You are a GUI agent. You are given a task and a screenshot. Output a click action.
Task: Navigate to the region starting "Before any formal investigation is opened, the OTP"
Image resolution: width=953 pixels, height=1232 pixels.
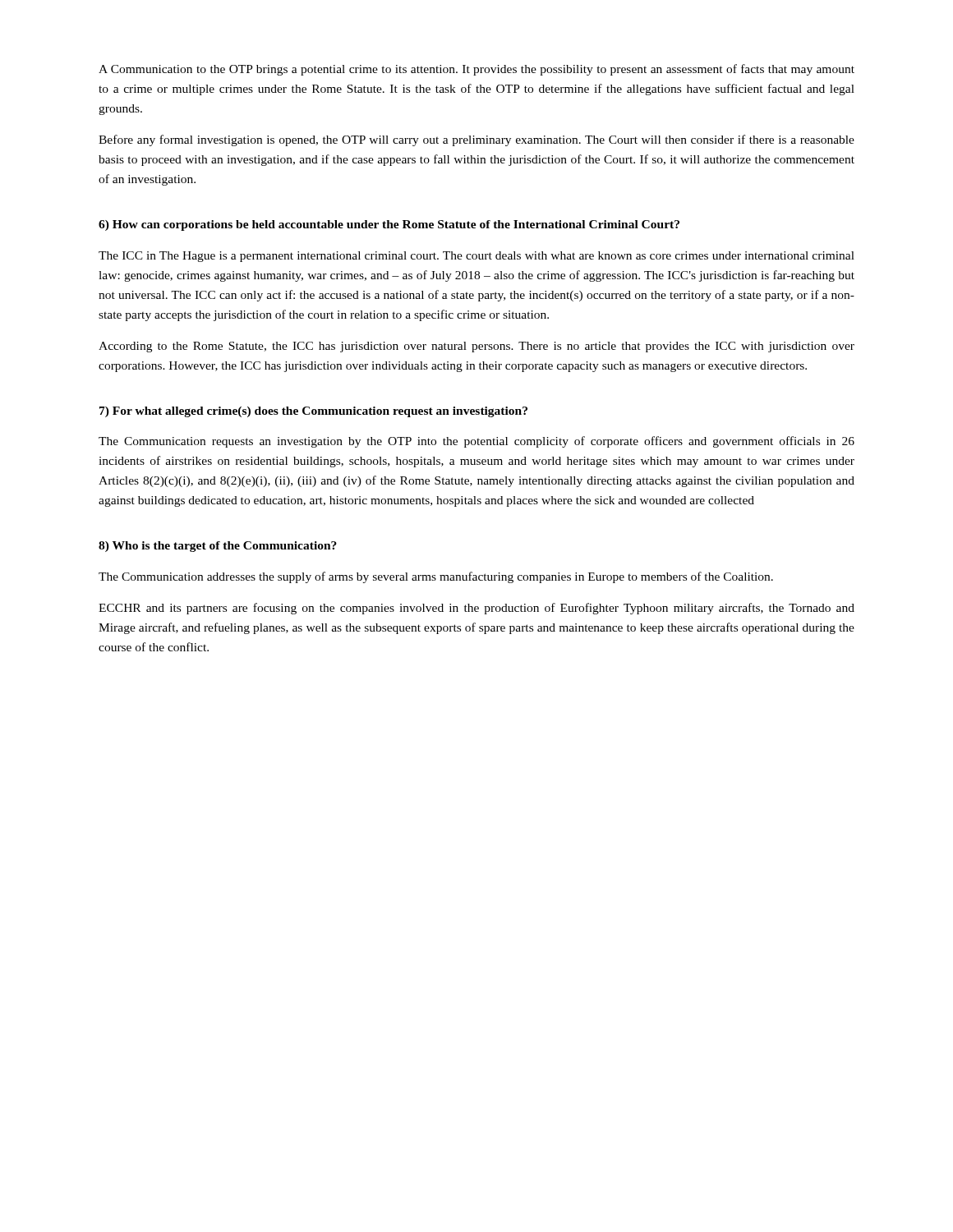click(x=476, y=159)
